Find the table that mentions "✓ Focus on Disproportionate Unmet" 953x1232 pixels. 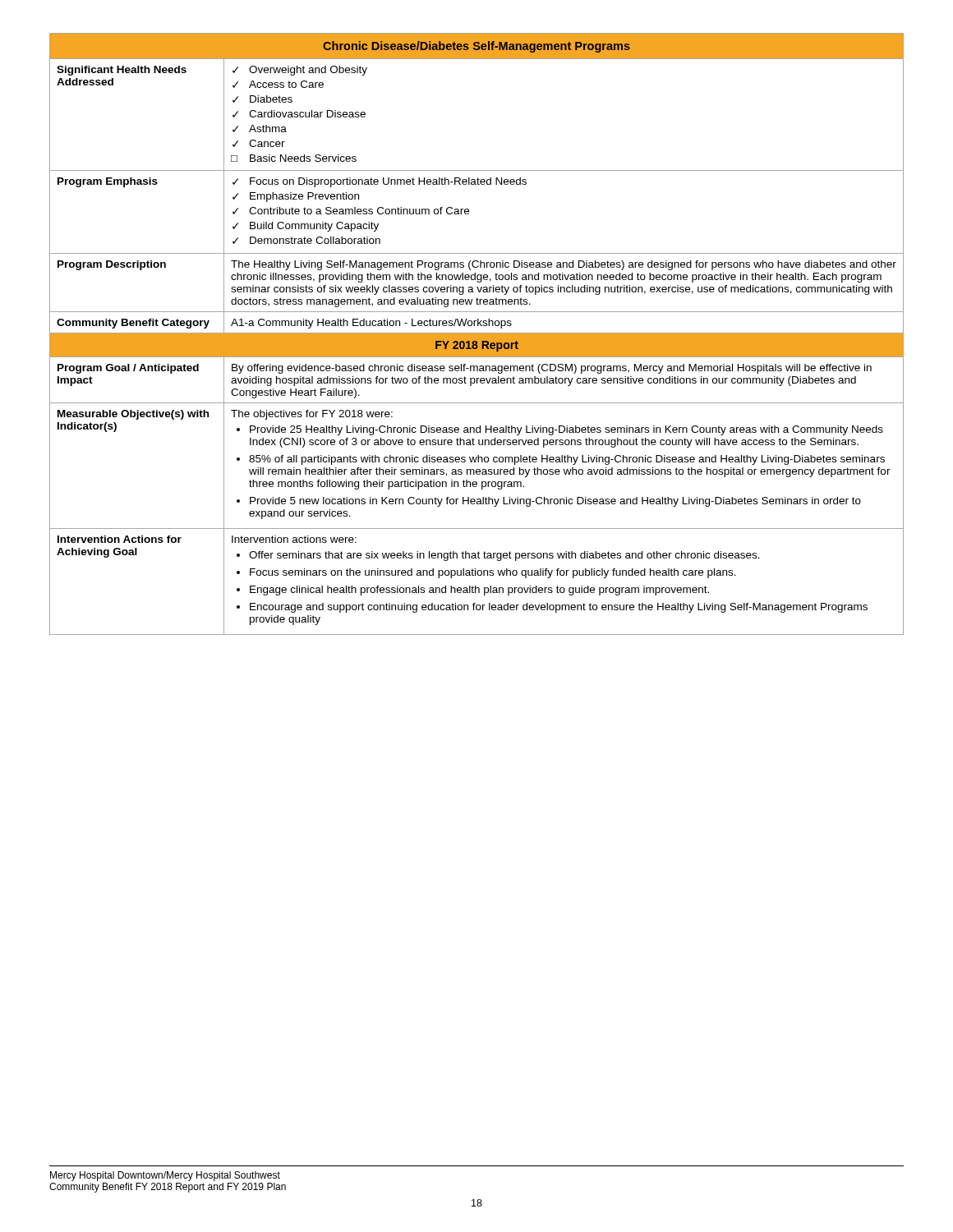pyautogui.click(x=476, y=334)
